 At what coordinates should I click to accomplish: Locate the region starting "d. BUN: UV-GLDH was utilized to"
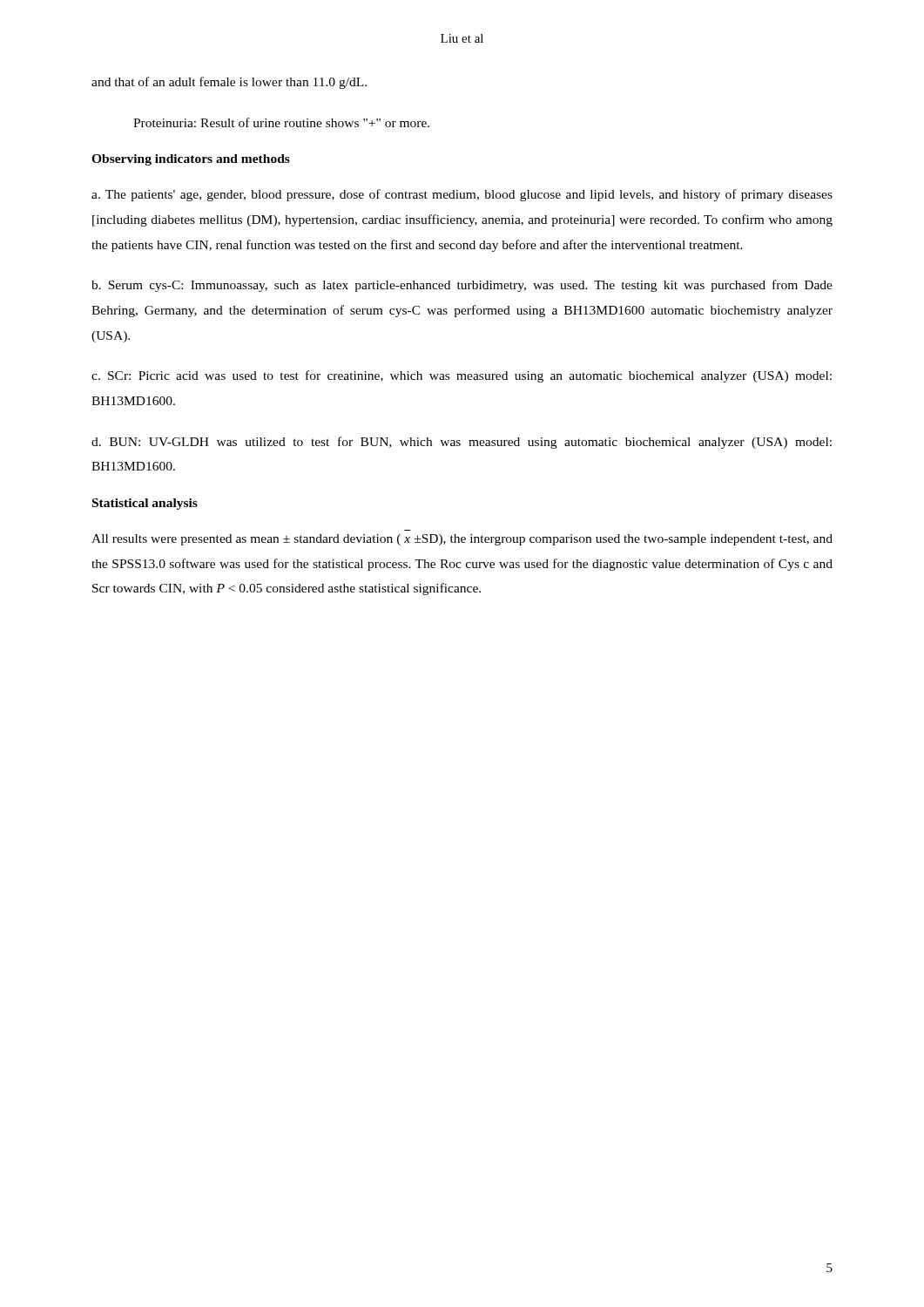coord(462,454)
